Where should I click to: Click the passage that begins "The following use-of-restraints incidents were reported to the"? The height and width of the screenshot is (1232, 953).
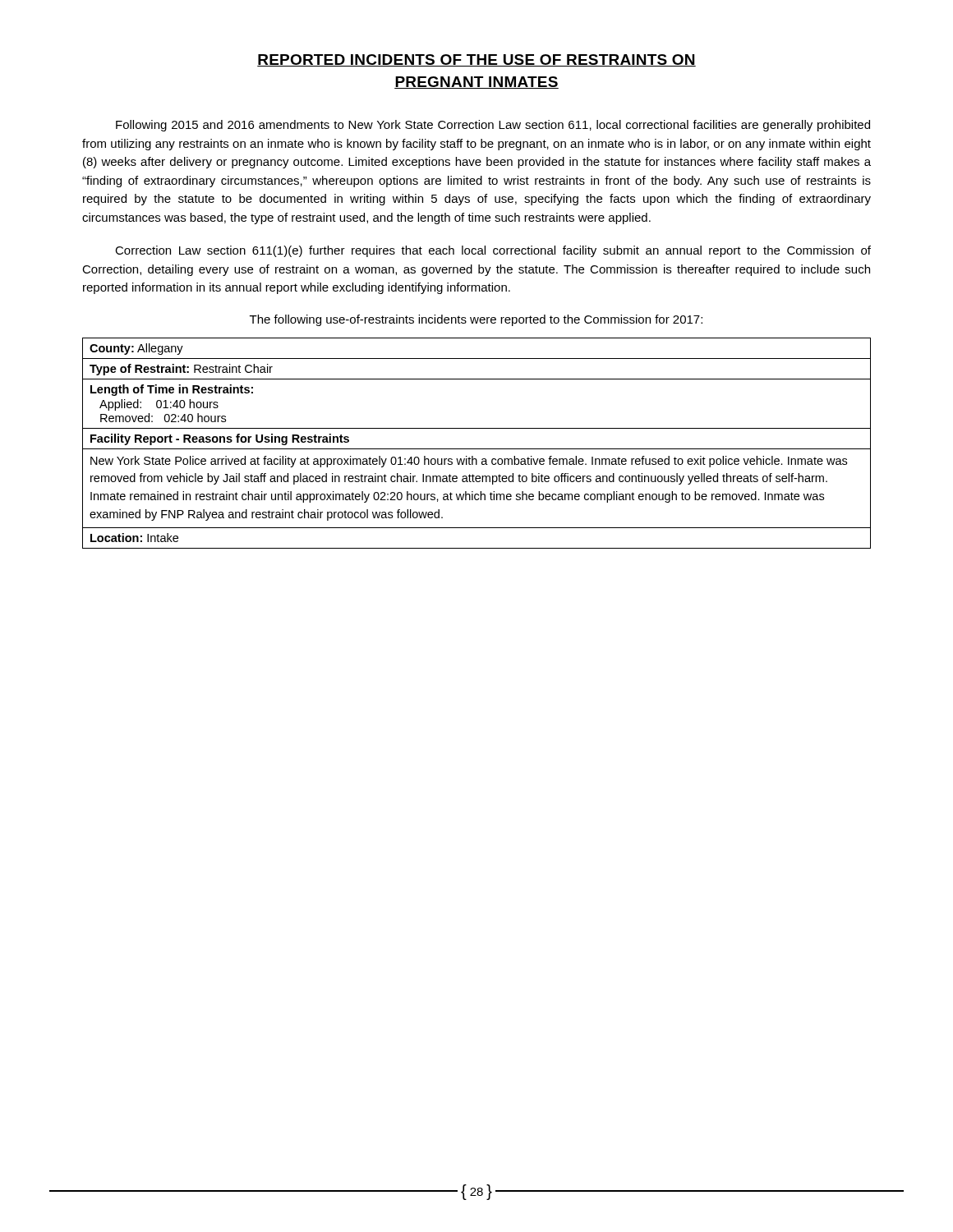476,319
